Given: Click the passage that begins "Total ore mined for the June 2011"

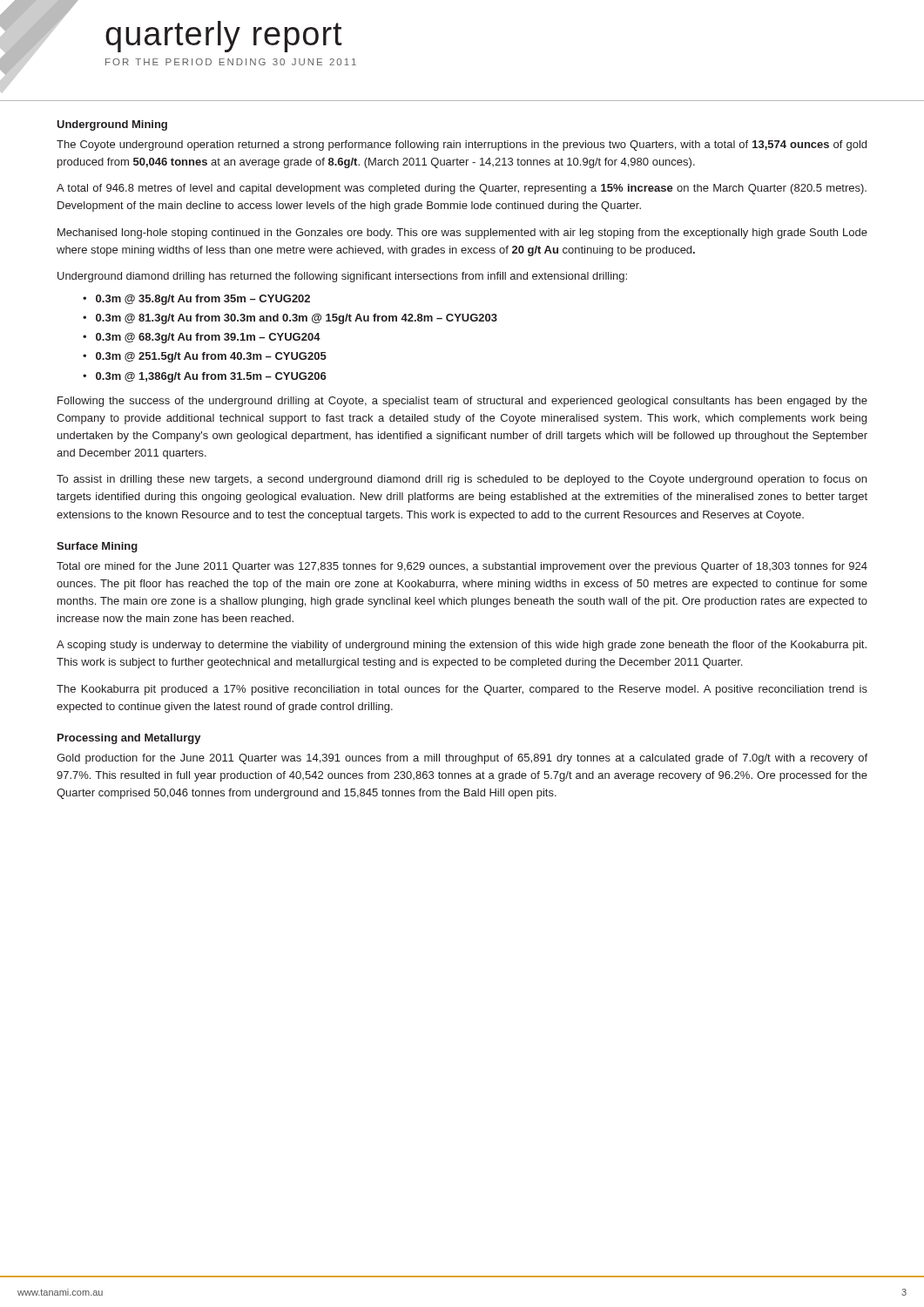Looking at the screenshot, I should point(462,592).
